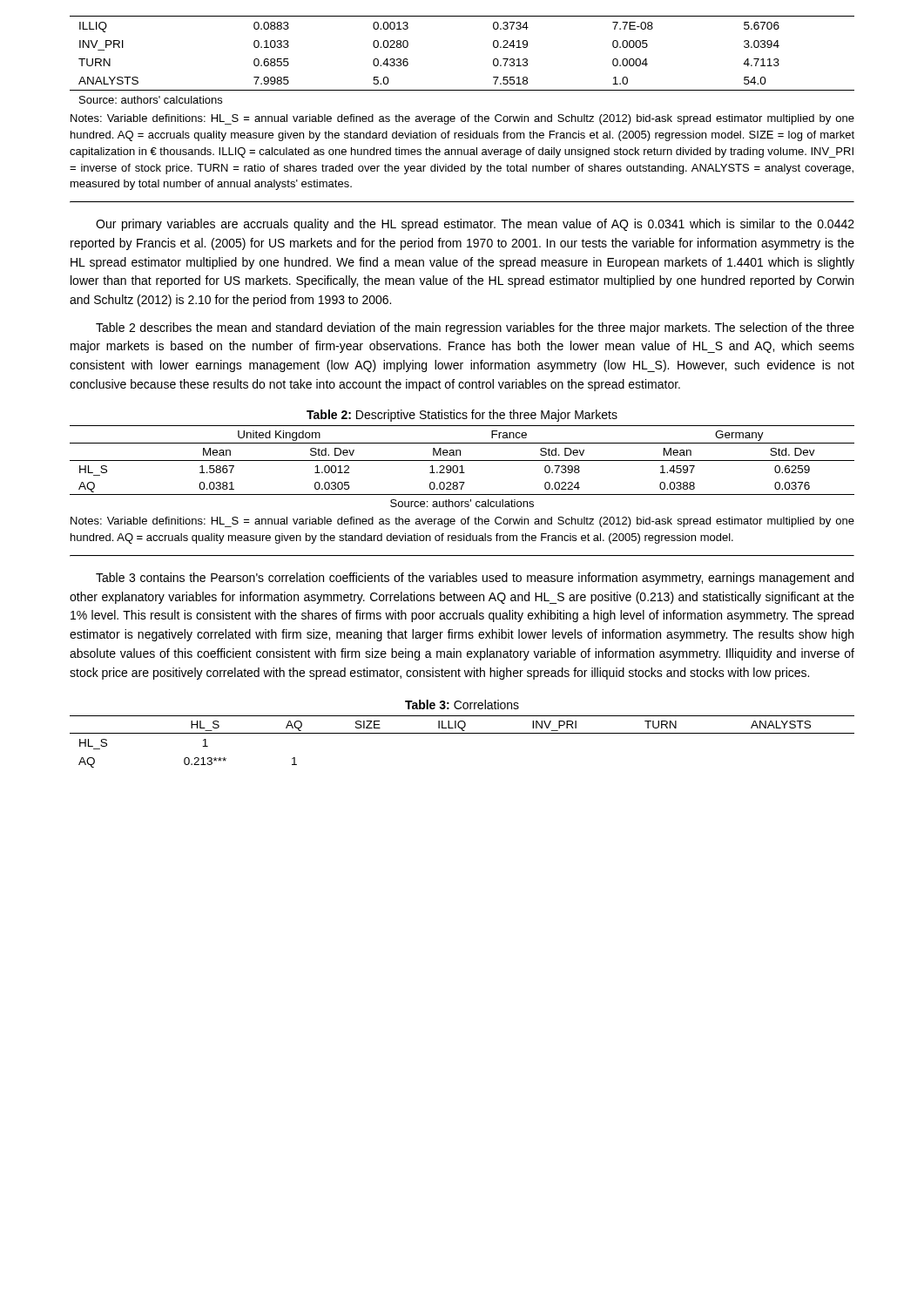This screenshot has height=1307, width=924.
Task: Find the table that mentions "Std. Dev"
Action: pos(462,477)
